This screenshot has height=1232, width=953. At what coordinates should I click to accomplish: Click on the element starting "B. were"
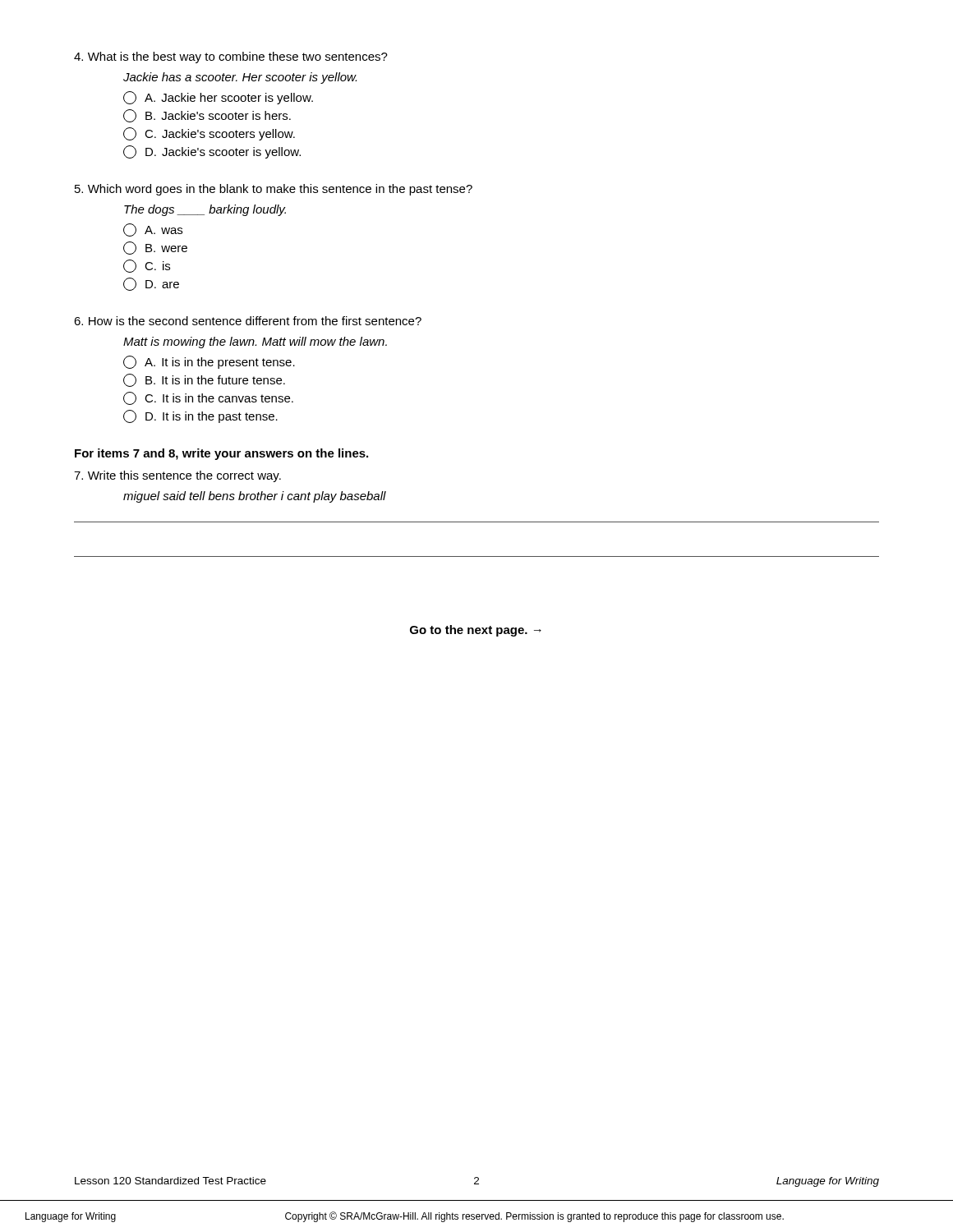[x=156, y=248]
